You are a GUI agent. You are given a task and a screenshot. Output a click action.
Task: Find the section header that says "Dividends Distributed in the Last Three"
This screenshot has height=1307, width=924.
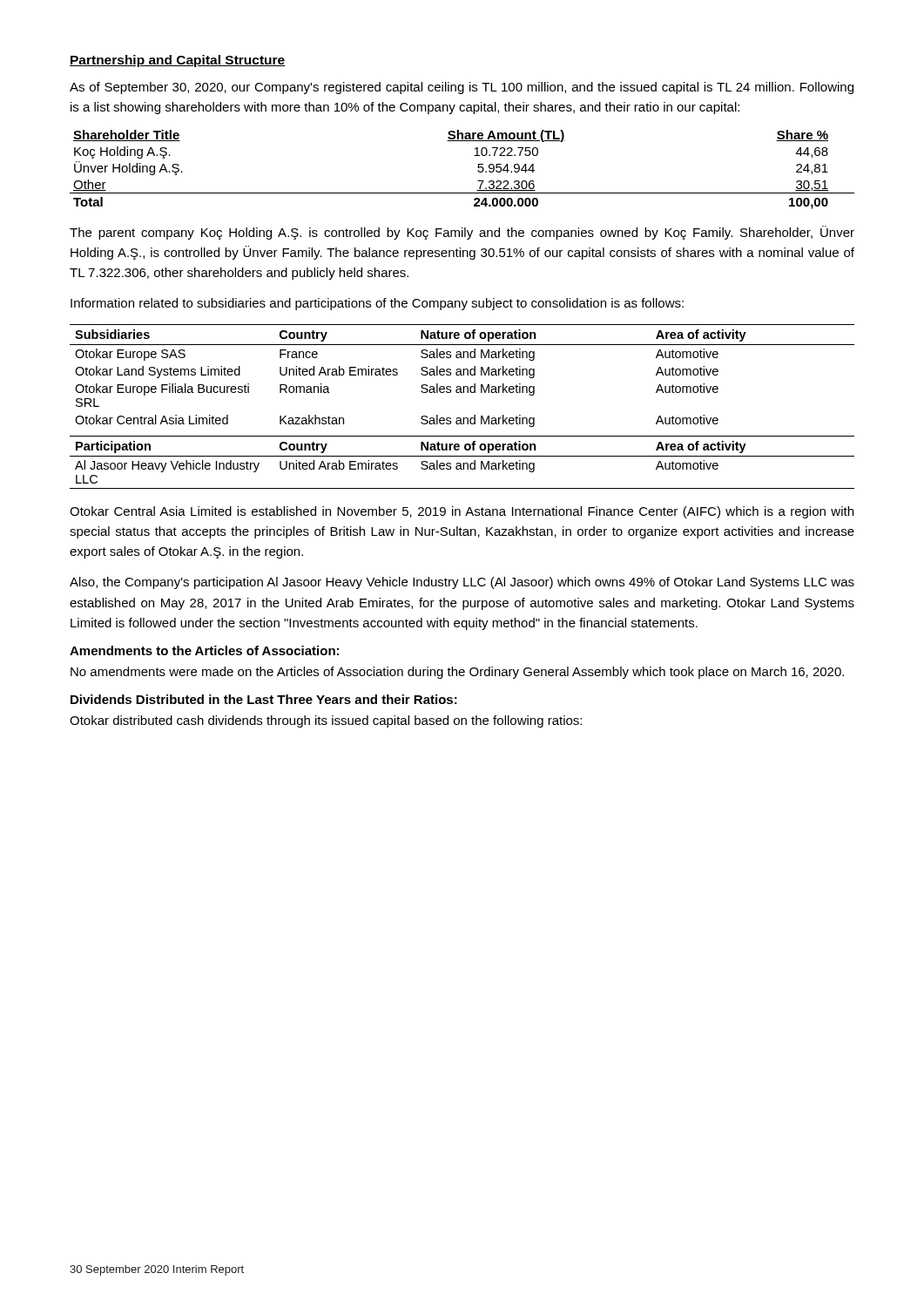(264, 699)
